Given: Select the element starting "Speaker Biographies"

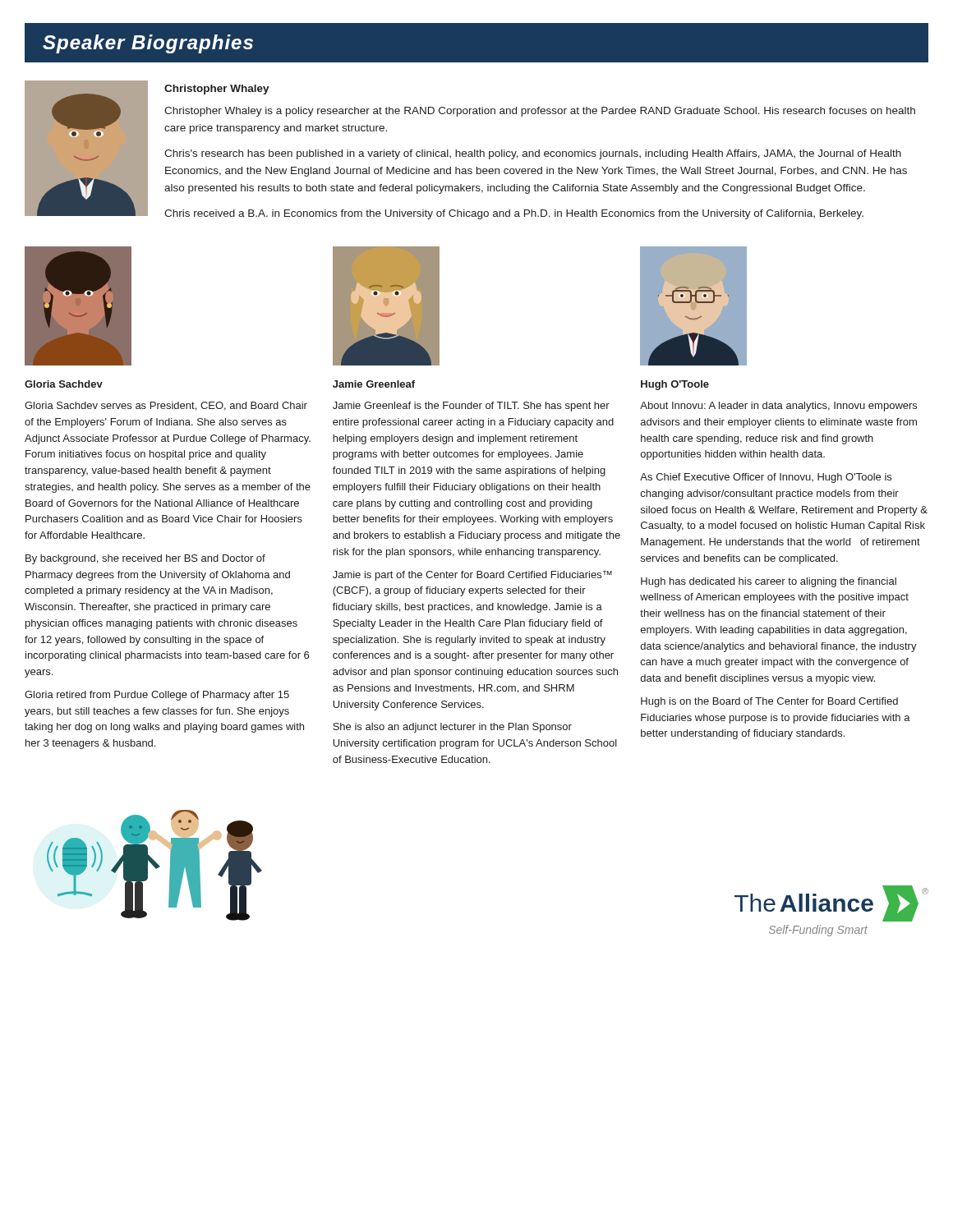Looking at the screenshot, I should (148, 44).
